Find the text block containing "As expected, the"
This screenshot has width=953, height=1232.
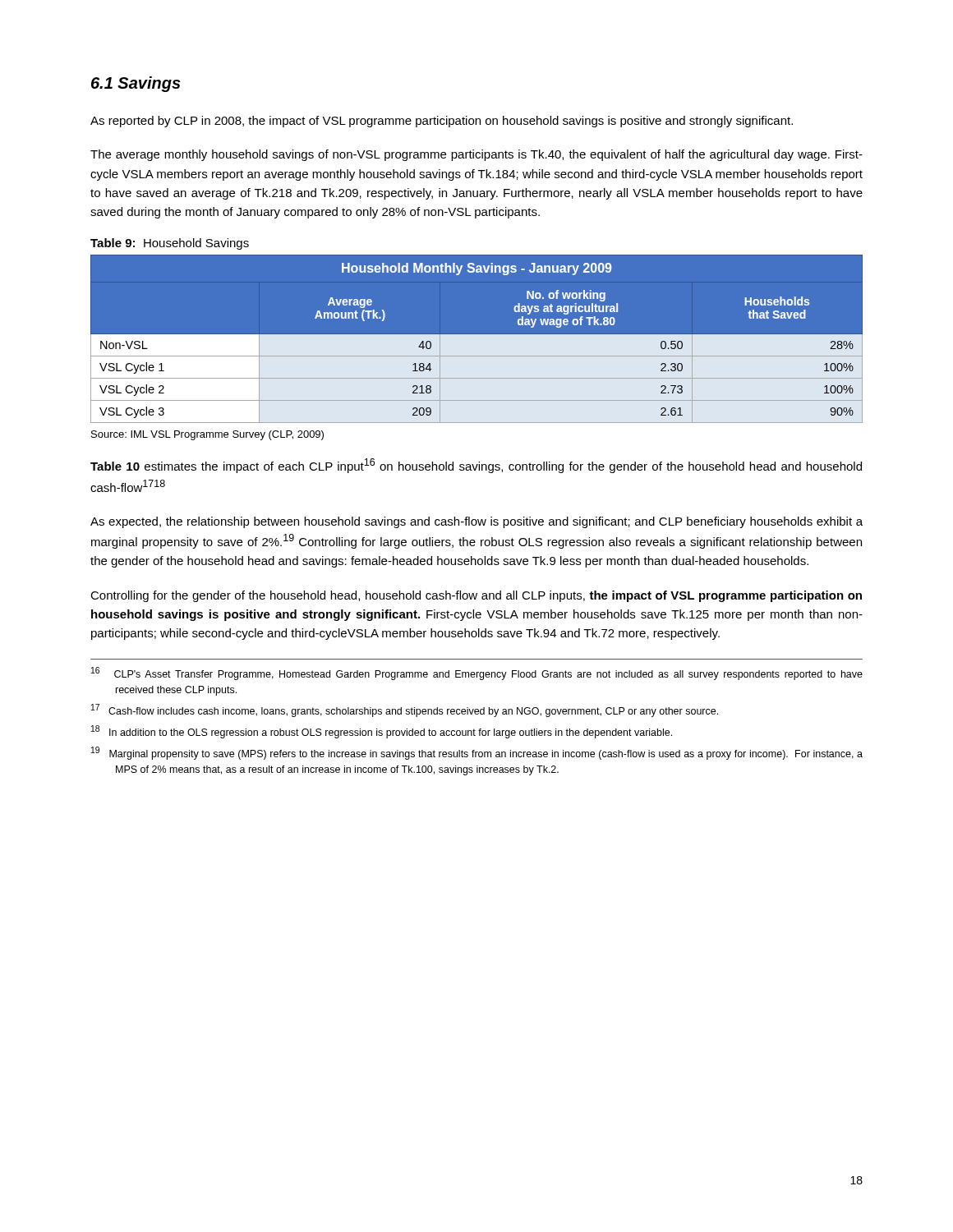click(476, 541)
